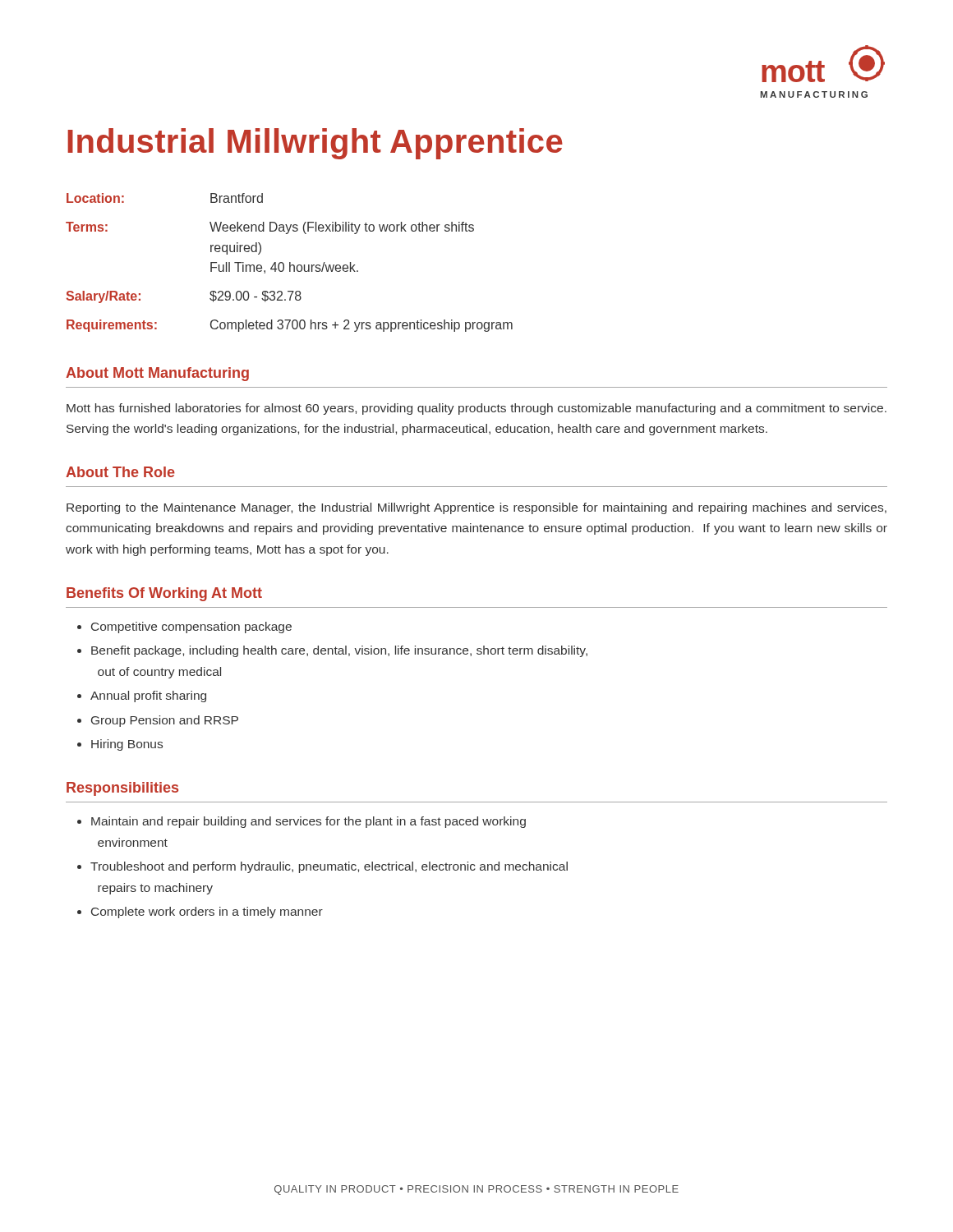Click on the text block starting "Benefits Of Working"

476,596
